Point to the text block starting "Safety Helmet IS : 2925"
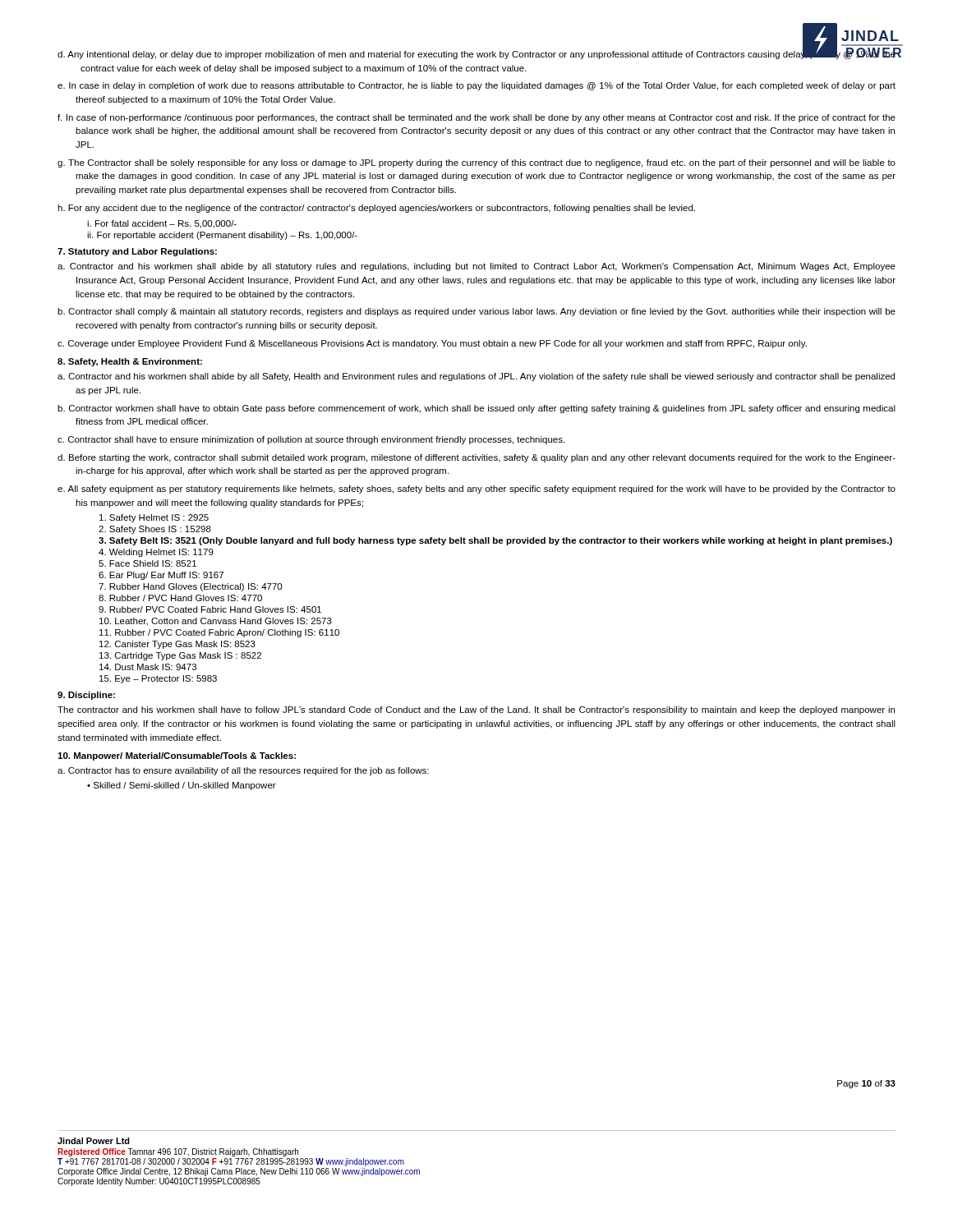The image size is (953, 1232). (x=154, y=518)
